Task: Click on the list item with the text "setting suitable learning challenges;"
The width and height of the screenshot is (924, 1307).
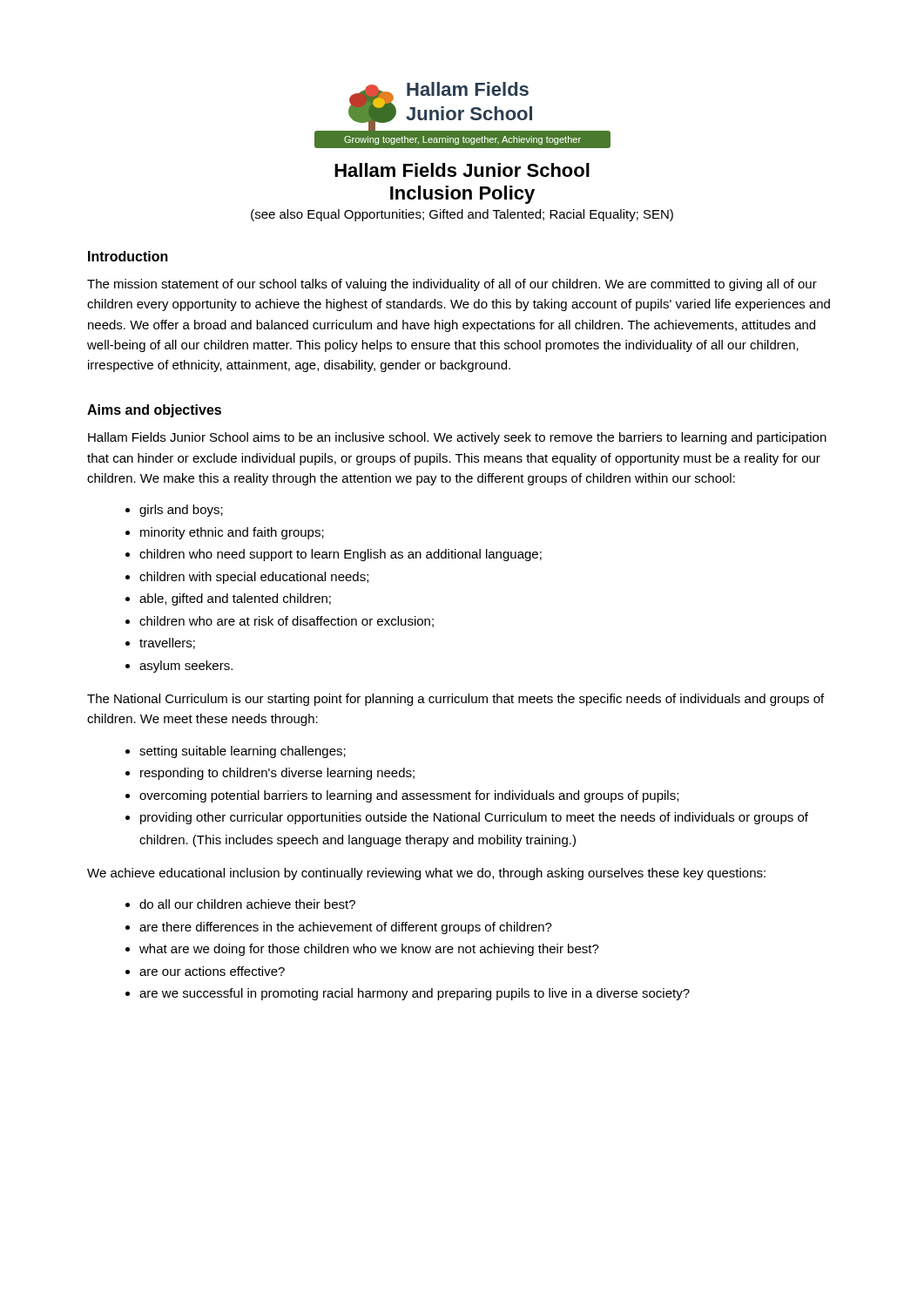Action: 243,750
